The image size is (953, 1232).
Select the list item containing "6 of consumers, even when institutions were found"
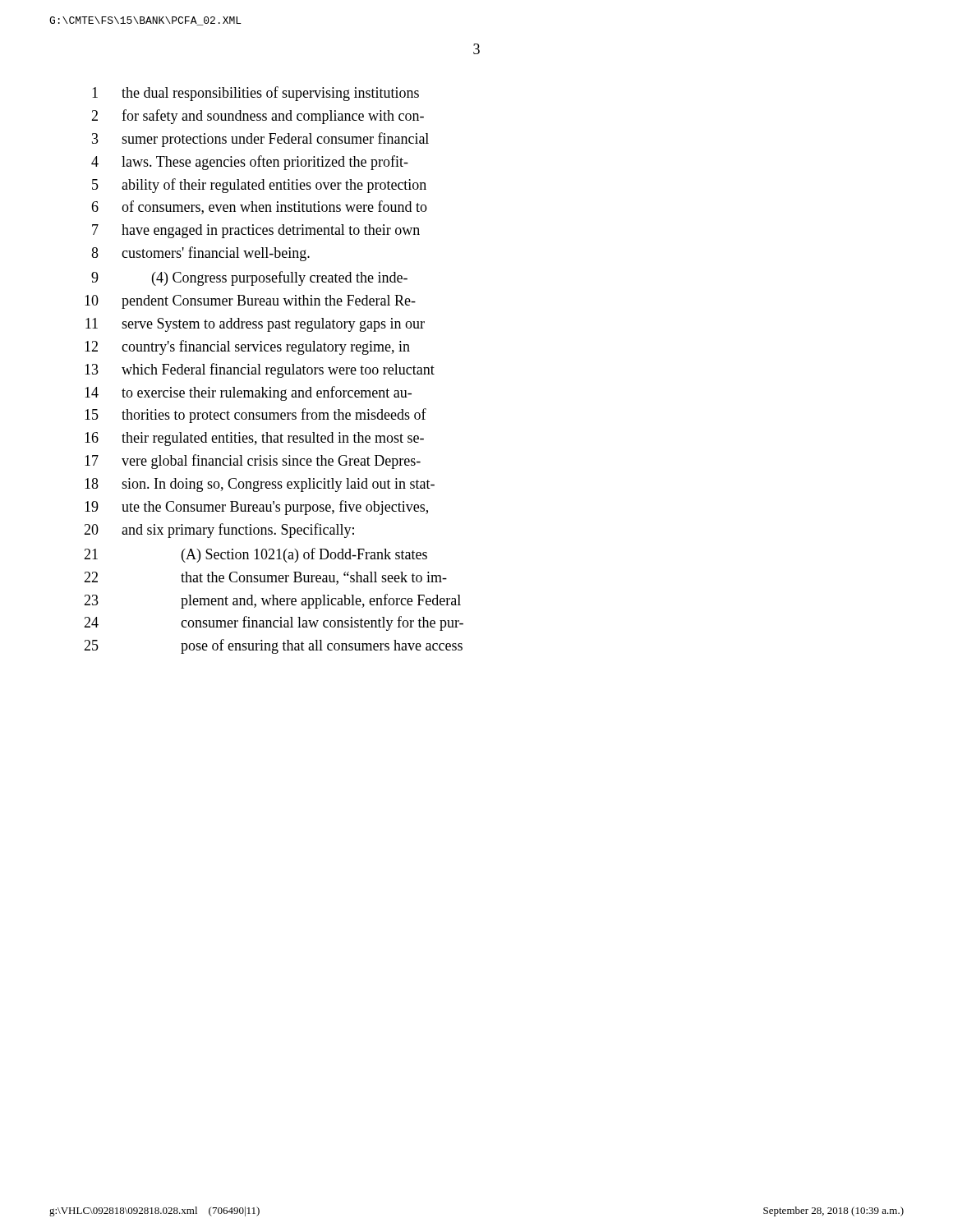(x=259, y=207)
